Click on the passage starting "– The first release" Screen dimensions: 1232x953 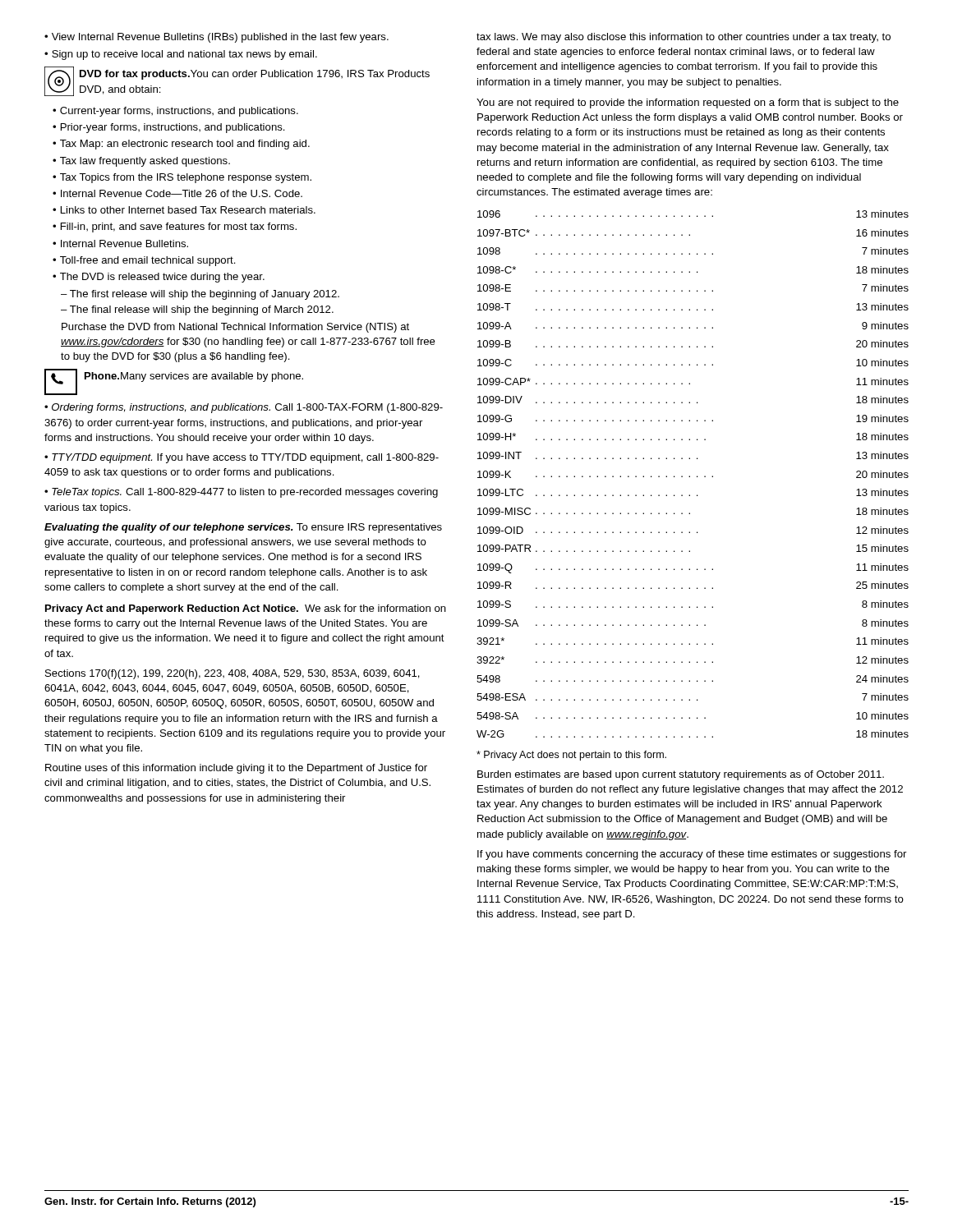coord(254,326)
